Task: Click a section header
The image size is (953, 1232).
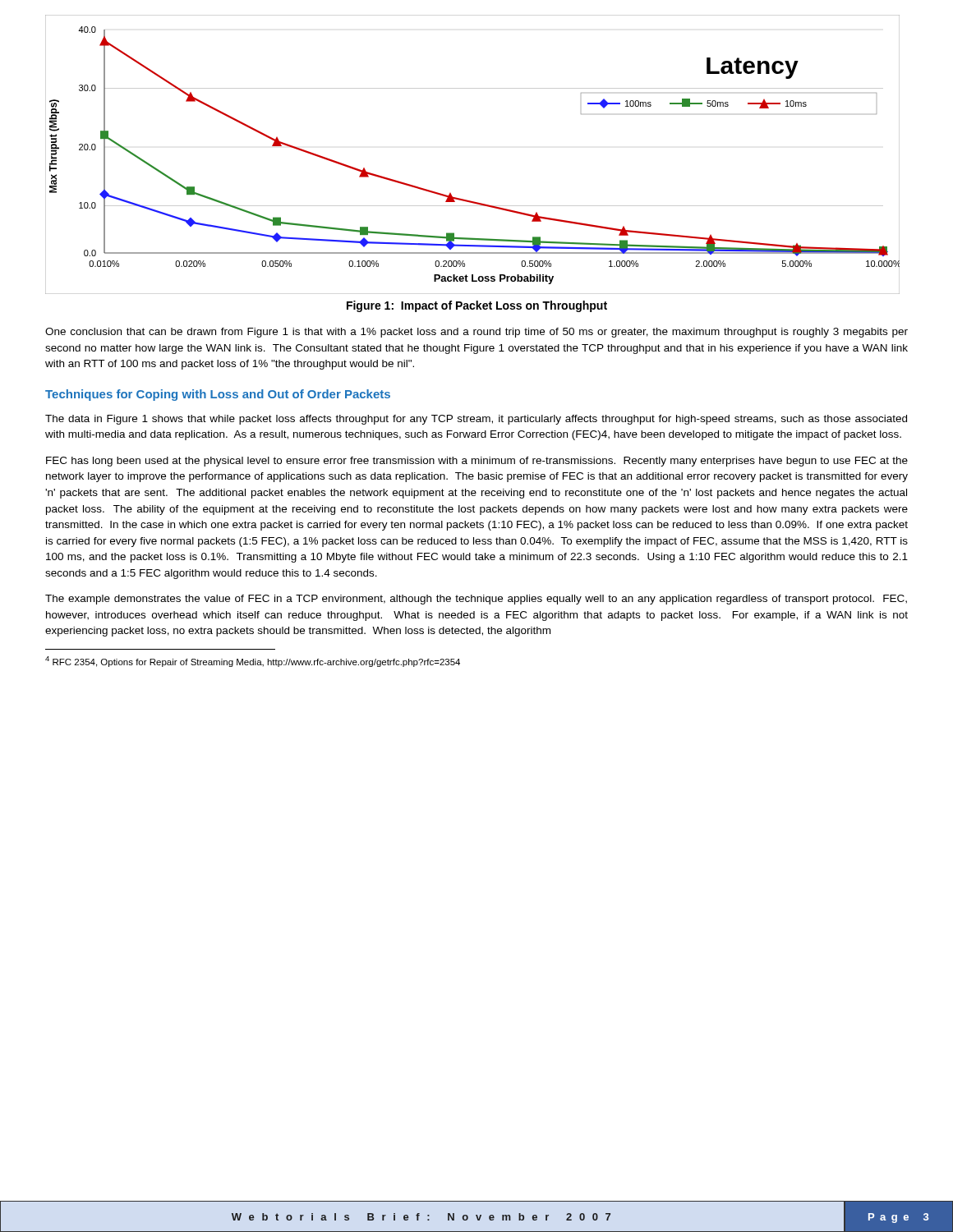Action: coord(218,394)
